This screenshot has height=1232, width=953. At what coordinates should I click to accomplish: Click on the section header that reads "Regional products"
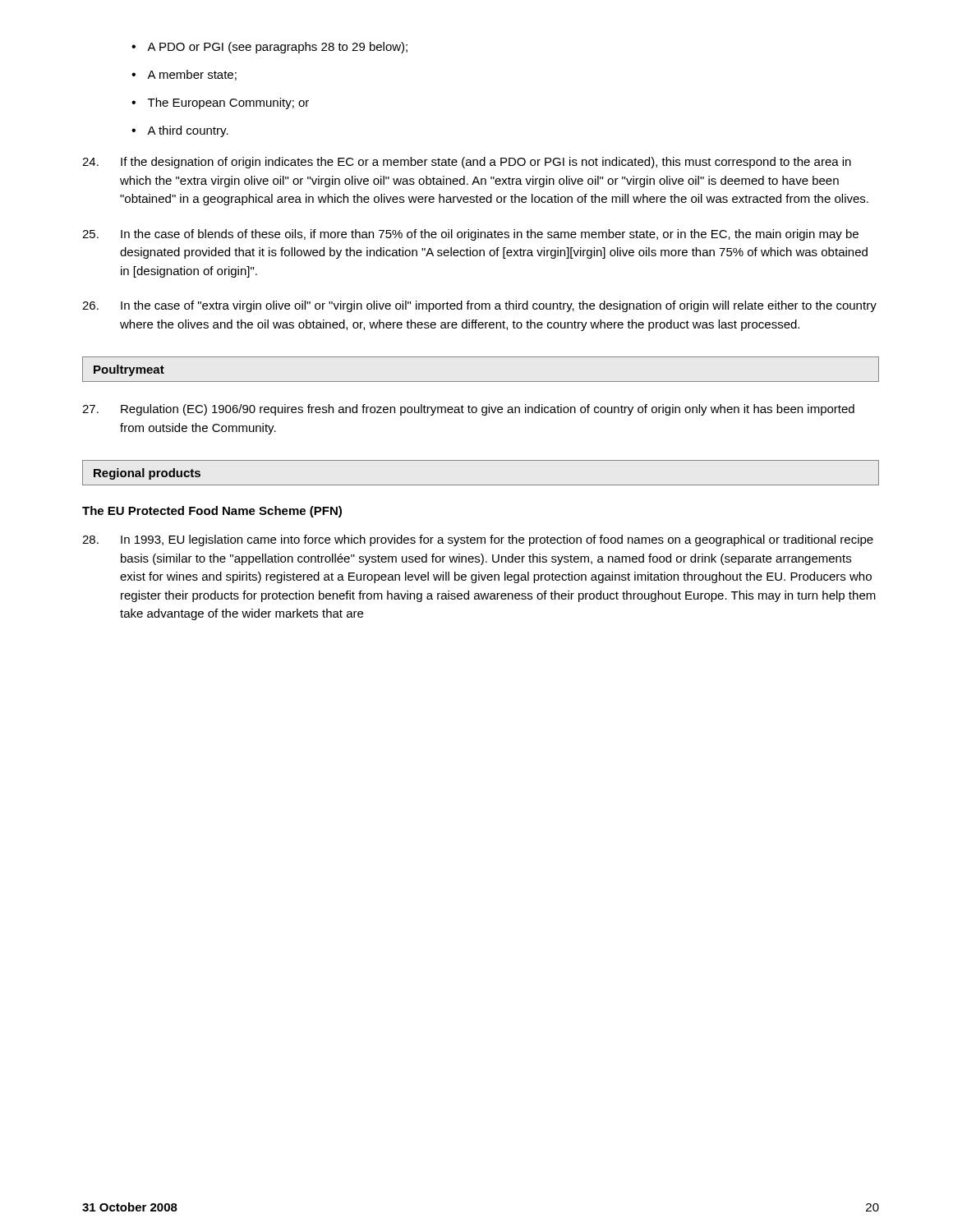point(147,473)
